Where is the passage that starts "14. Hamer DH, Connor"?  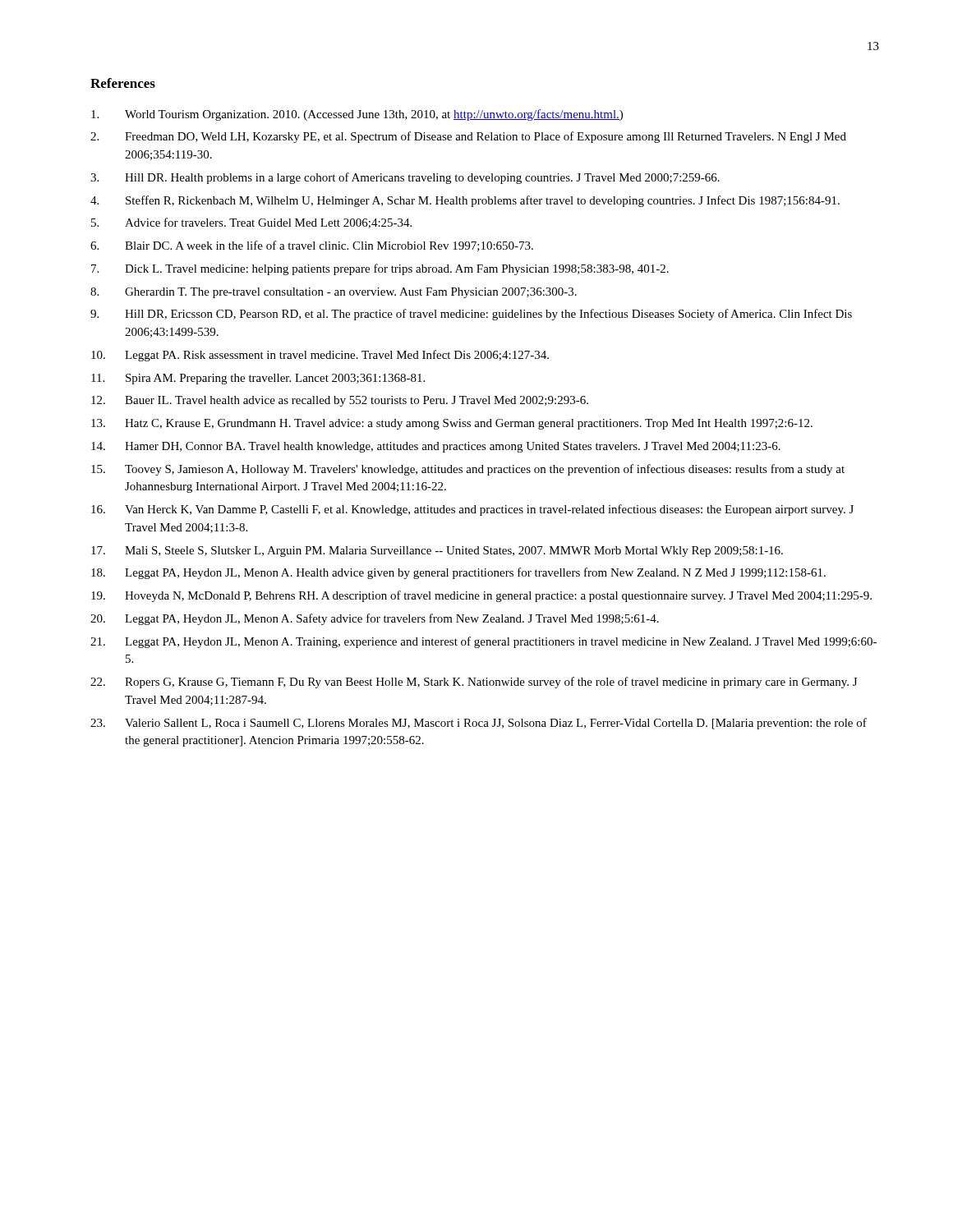tap(485, 447)
